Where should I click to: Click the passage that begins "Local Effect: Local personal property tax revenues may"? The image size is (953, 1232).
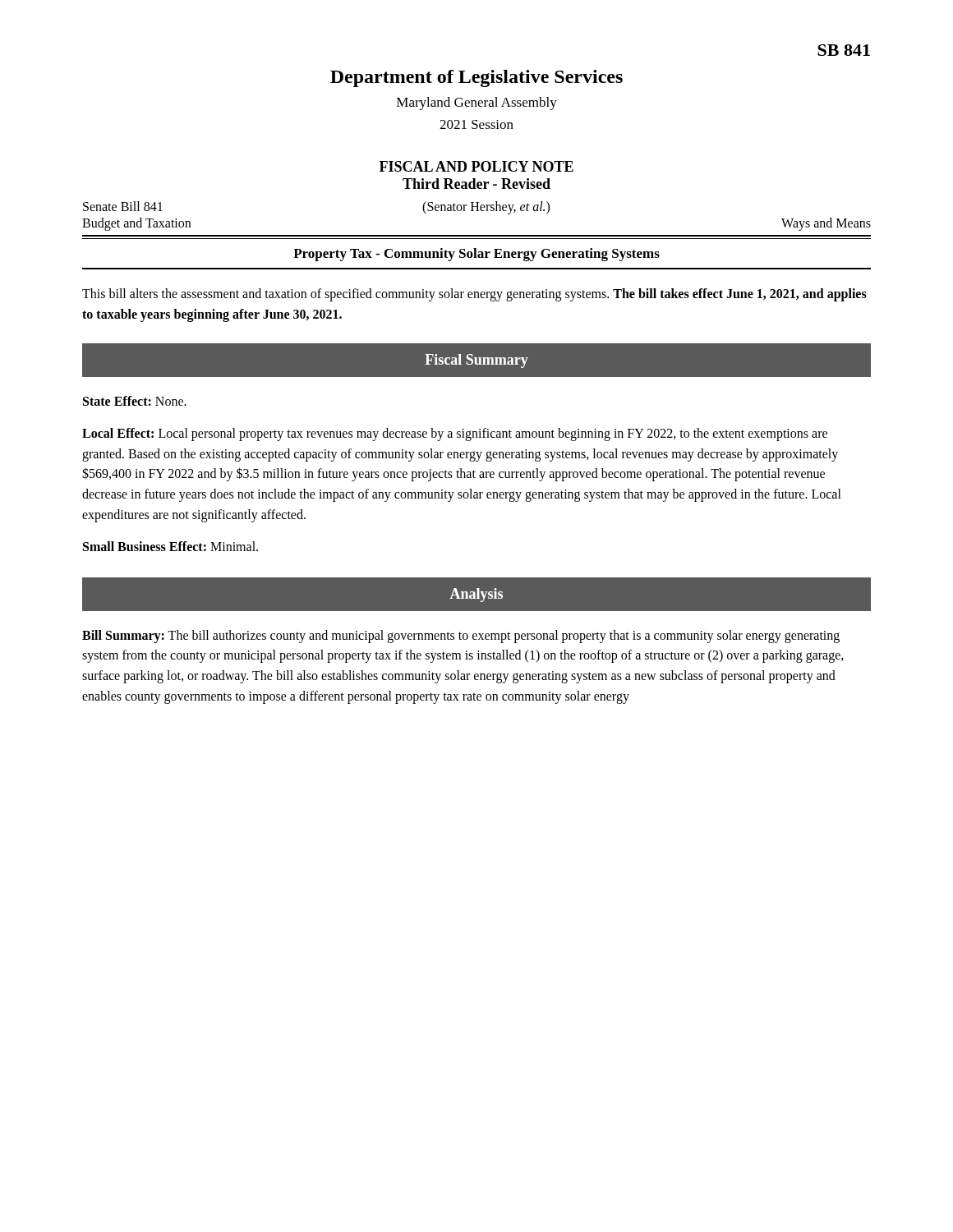[462, 474]
